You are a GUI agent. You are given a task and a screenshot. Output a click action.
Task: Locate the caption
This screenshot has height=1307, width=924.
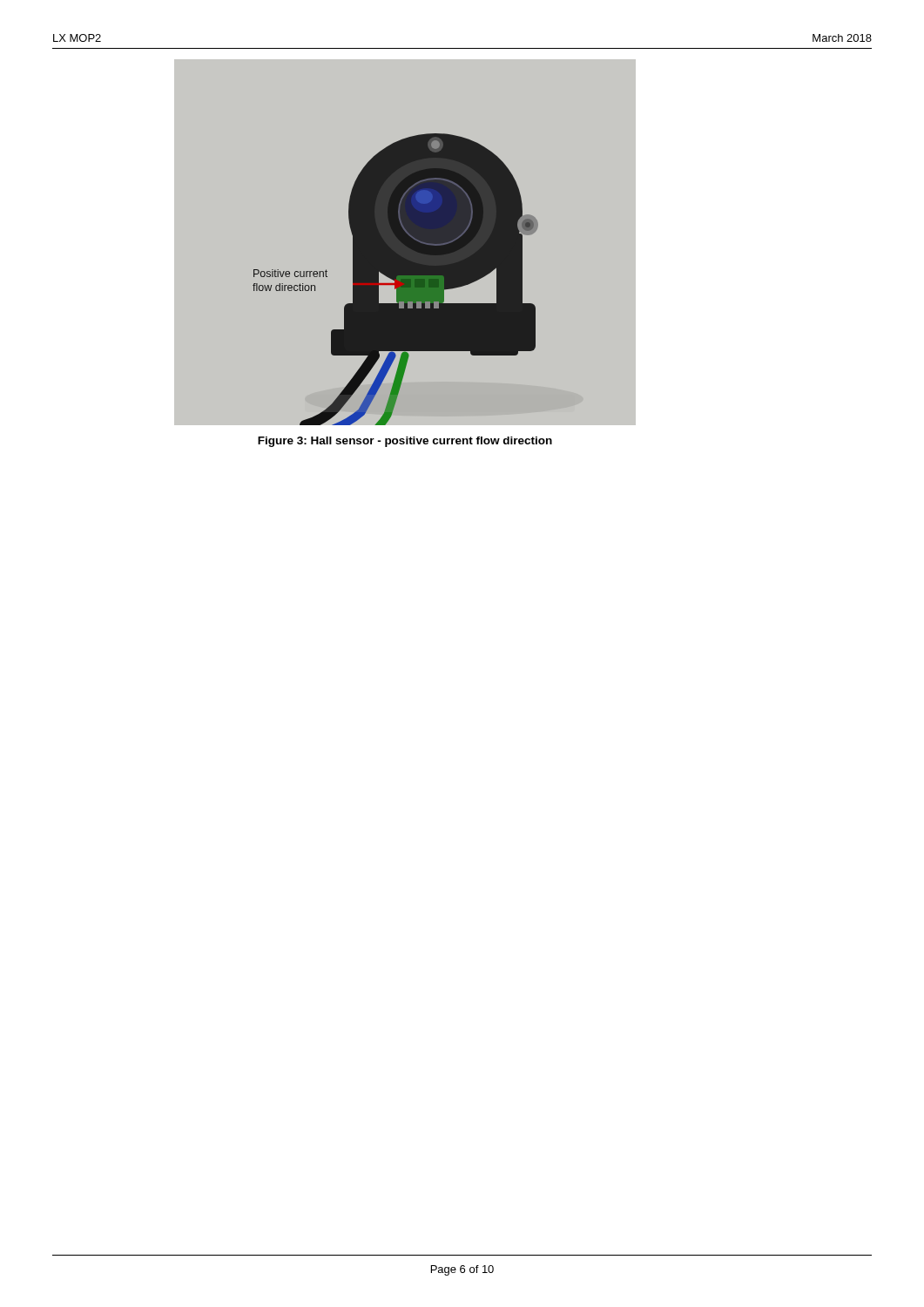[x=405, y=440]
